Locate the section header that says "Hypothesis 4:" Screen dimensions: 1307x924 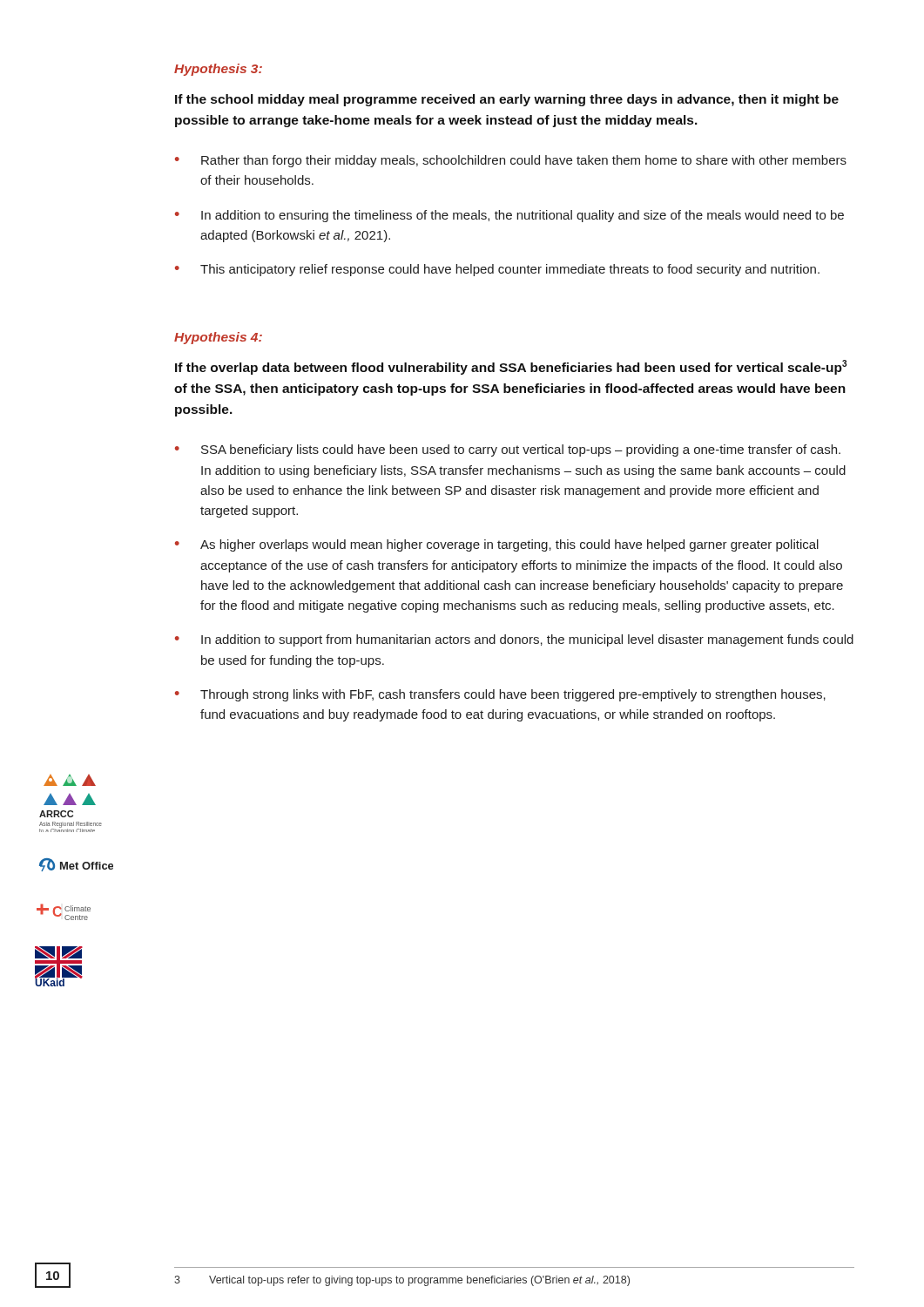click(218, 337)
